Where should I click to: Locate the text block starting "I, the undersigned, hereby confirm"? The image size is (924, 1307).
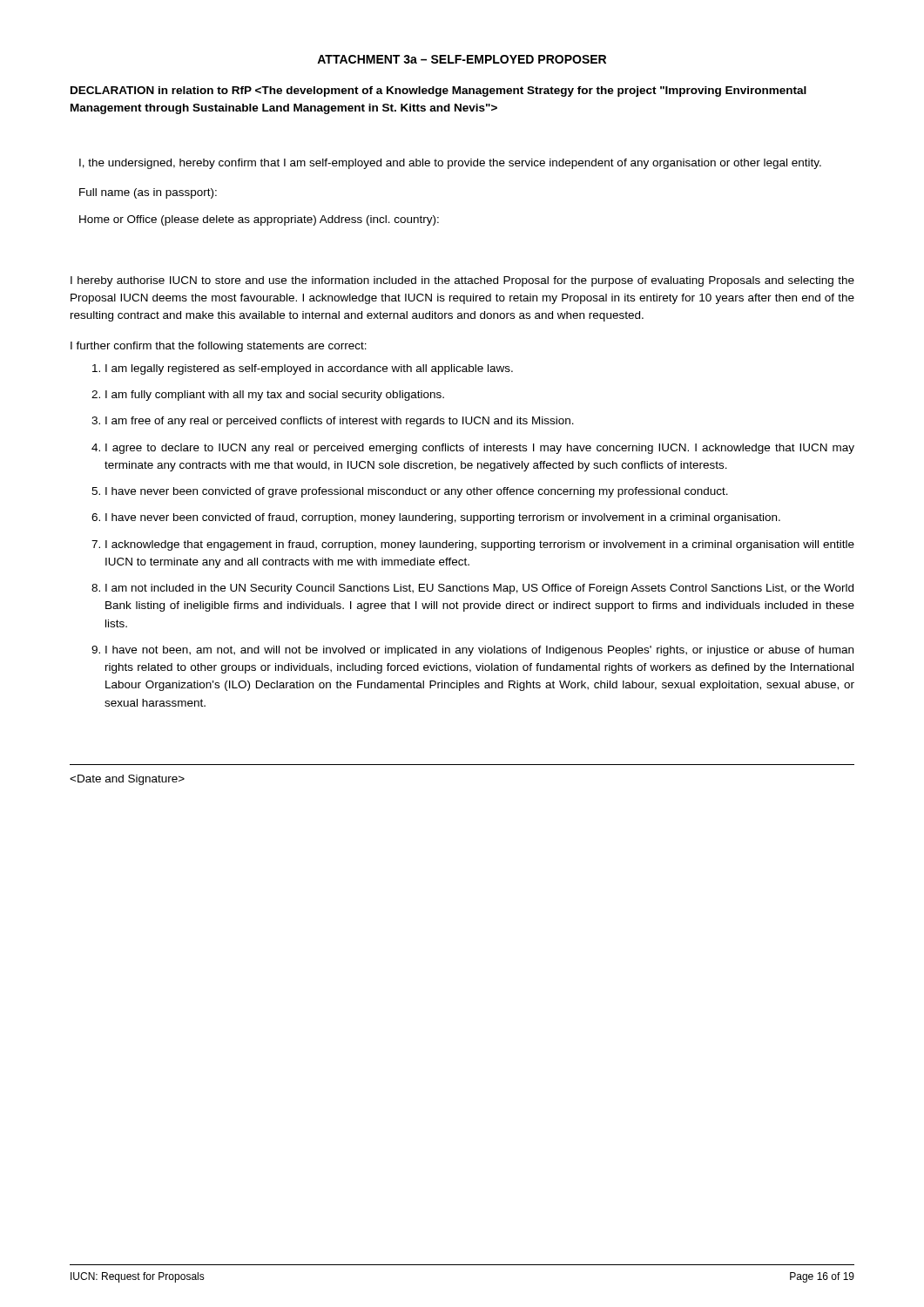click(x=450, y=163)
